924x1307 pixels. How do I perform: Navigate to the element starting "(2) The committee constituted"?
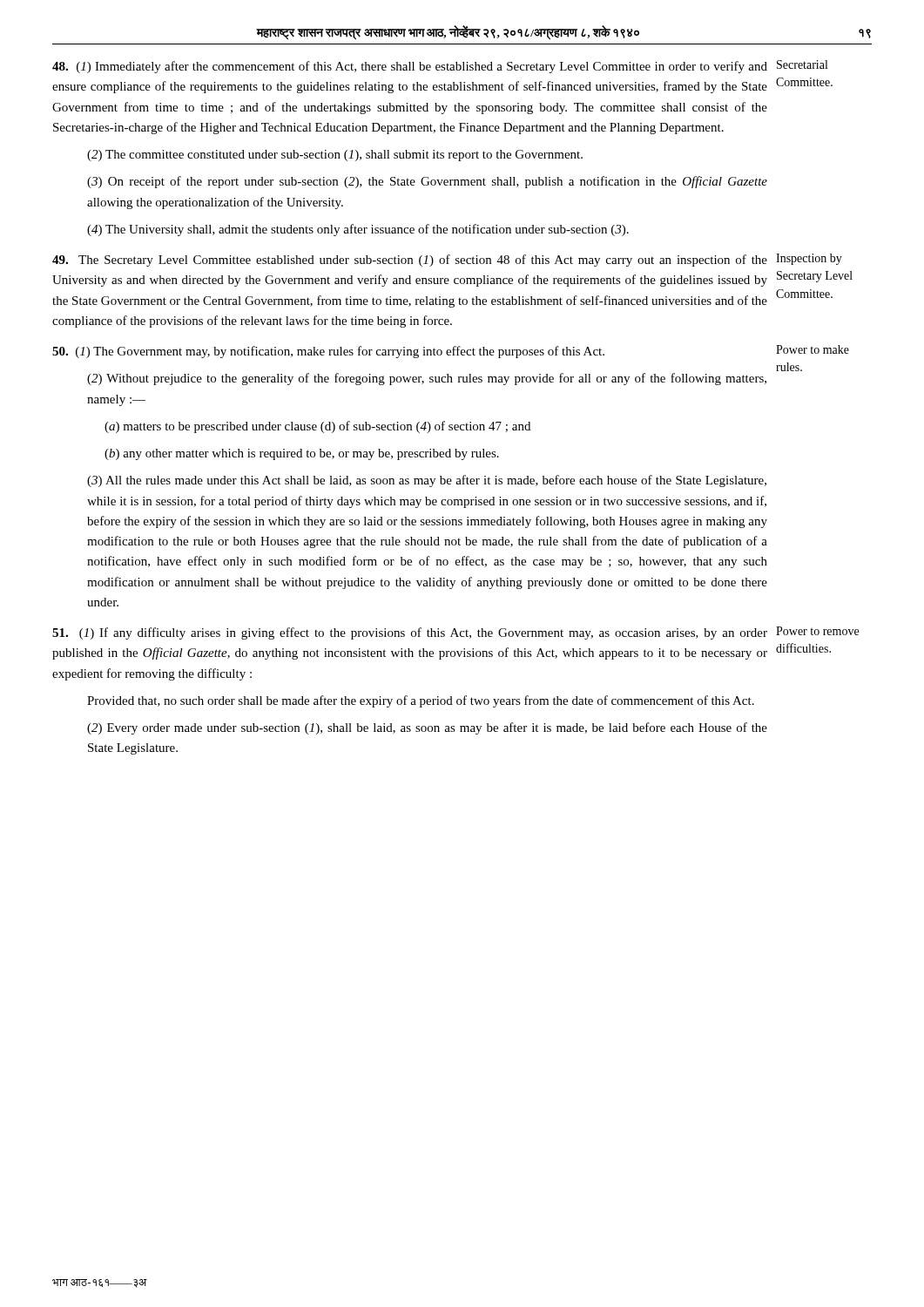tap(335, 154)
